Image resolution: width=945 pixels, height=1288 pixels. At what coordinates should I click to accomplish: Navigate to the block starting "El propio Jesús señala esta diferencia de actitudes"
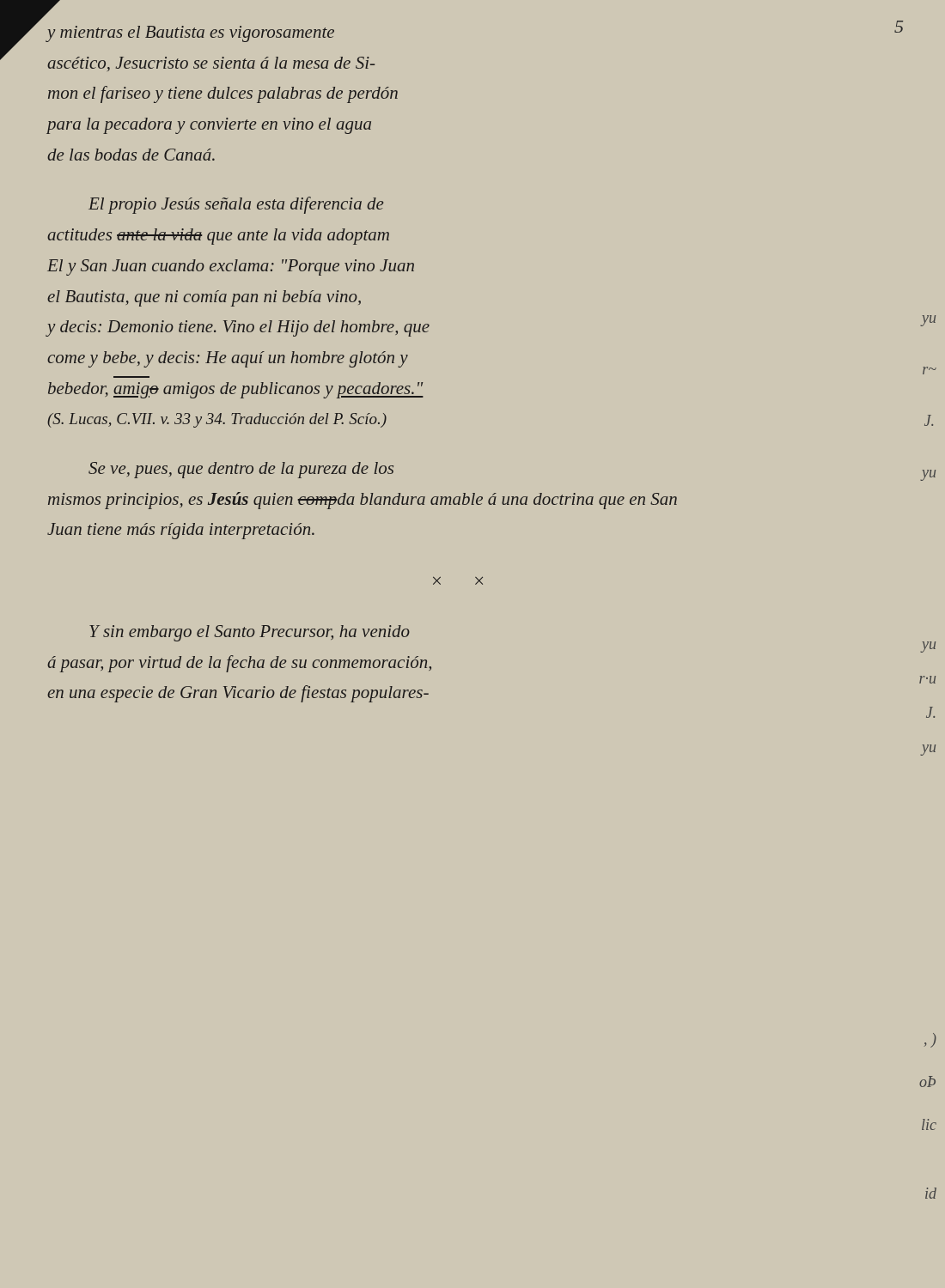[238, 311]
